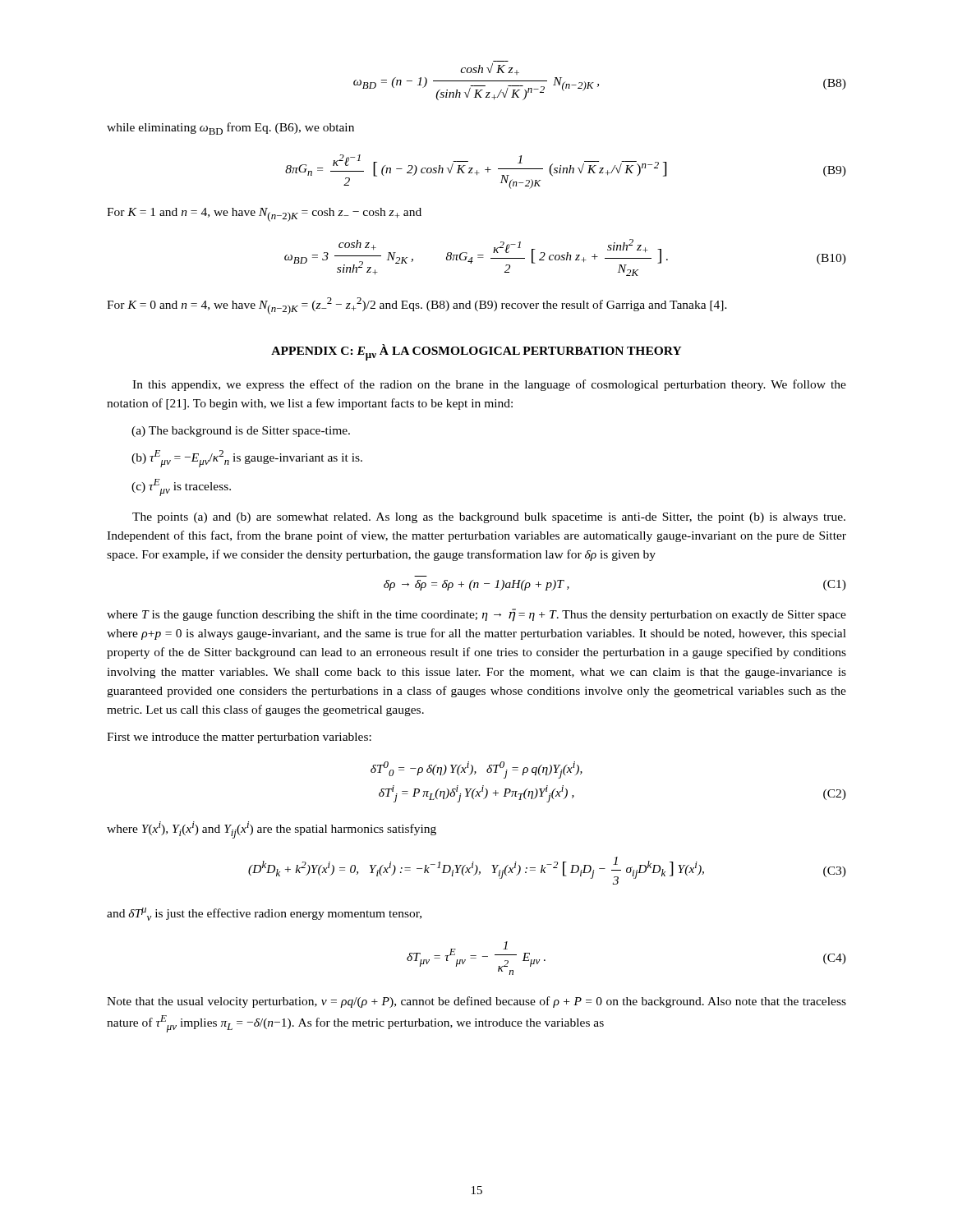The height and width of the screenshot is (1232, 953).
Task: Click on the list item containing "(a) The background is de"
Action: click(x=241, y=430)
